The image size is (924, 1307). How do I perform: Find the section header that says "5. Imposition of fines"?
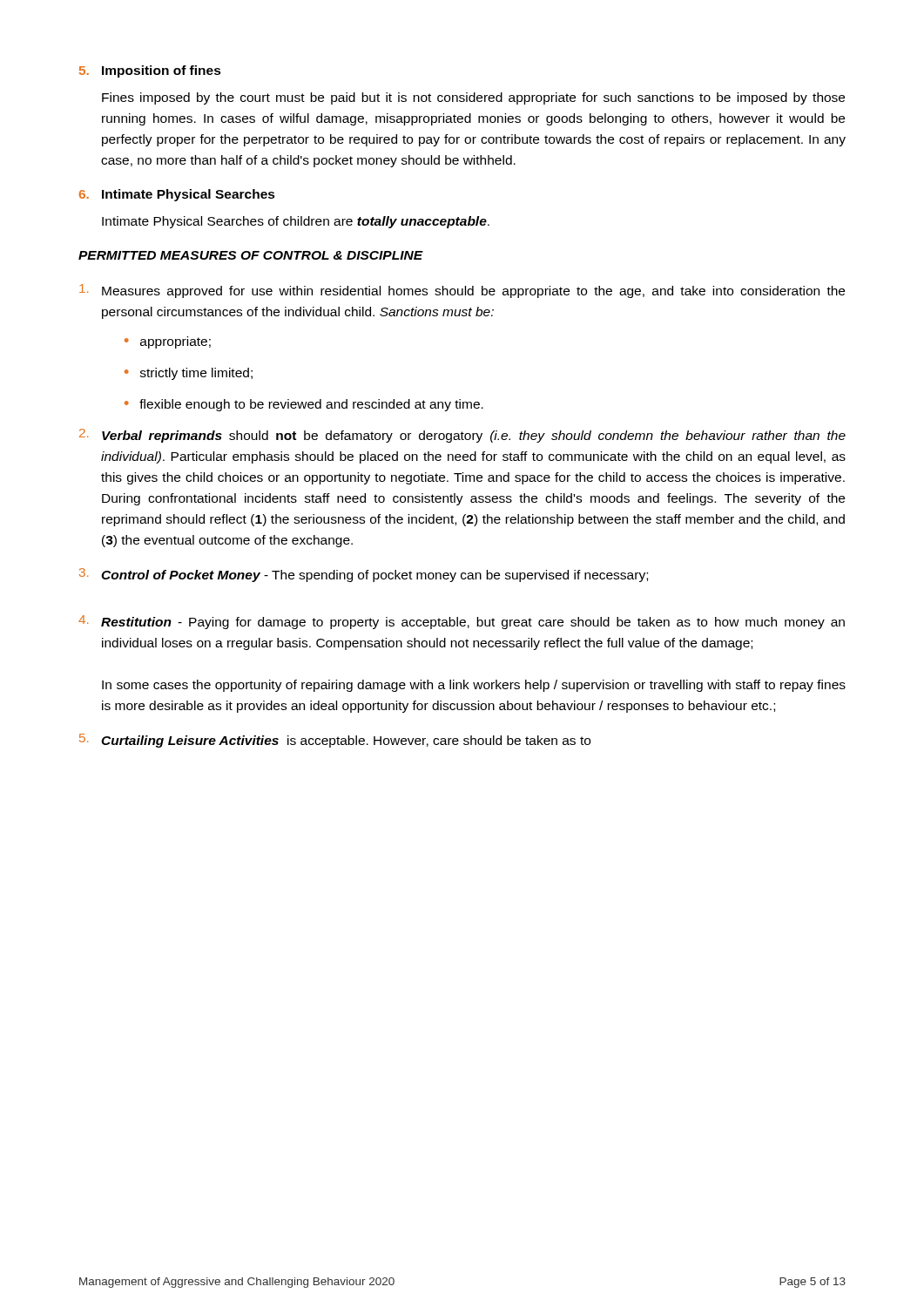(x=150, y=71)
